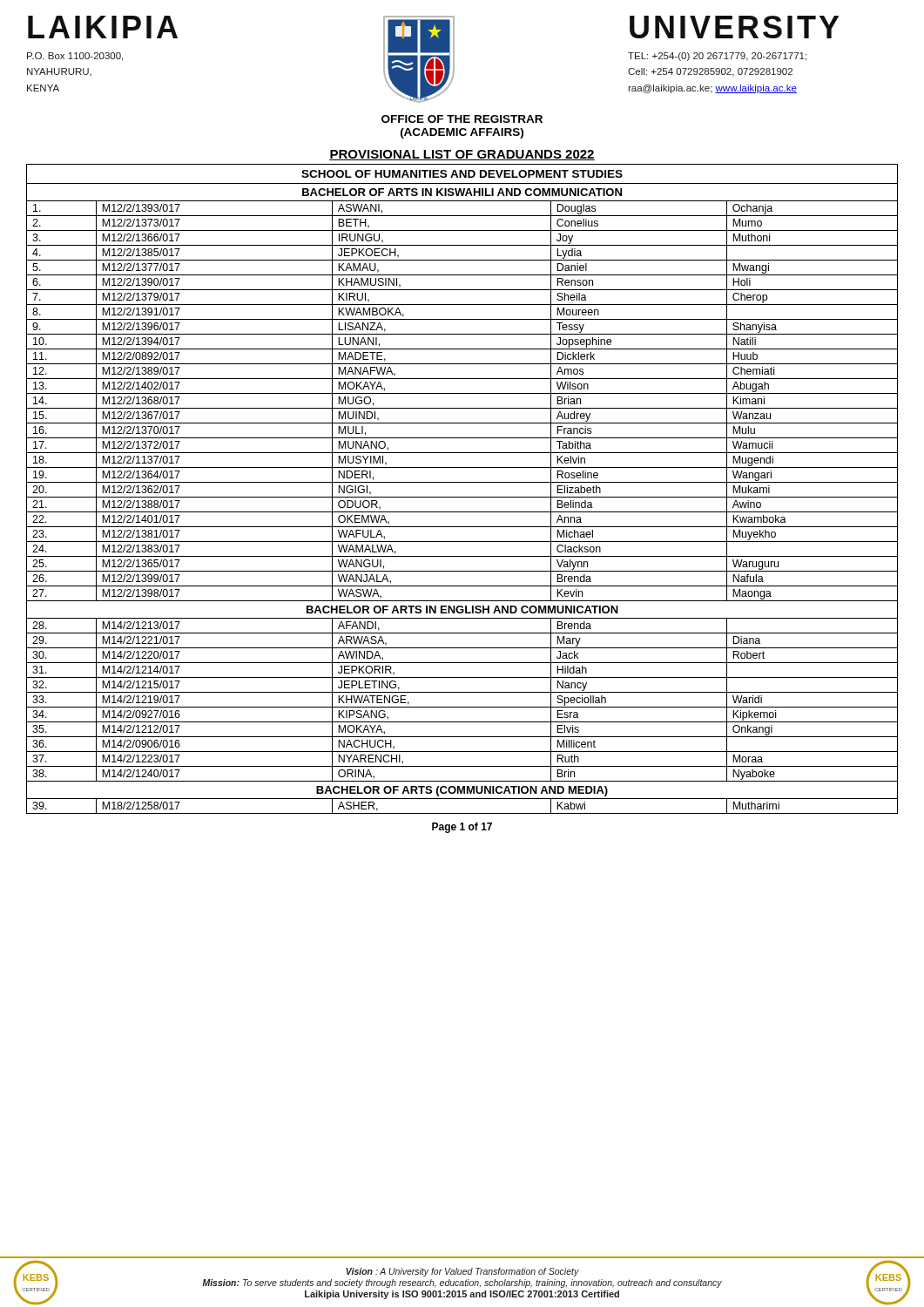Click on the title with the text "PROVISIONAL LIST OF GRADUANDS 2022"
This screenshot has height=1307, width=924.
point(462,154)
